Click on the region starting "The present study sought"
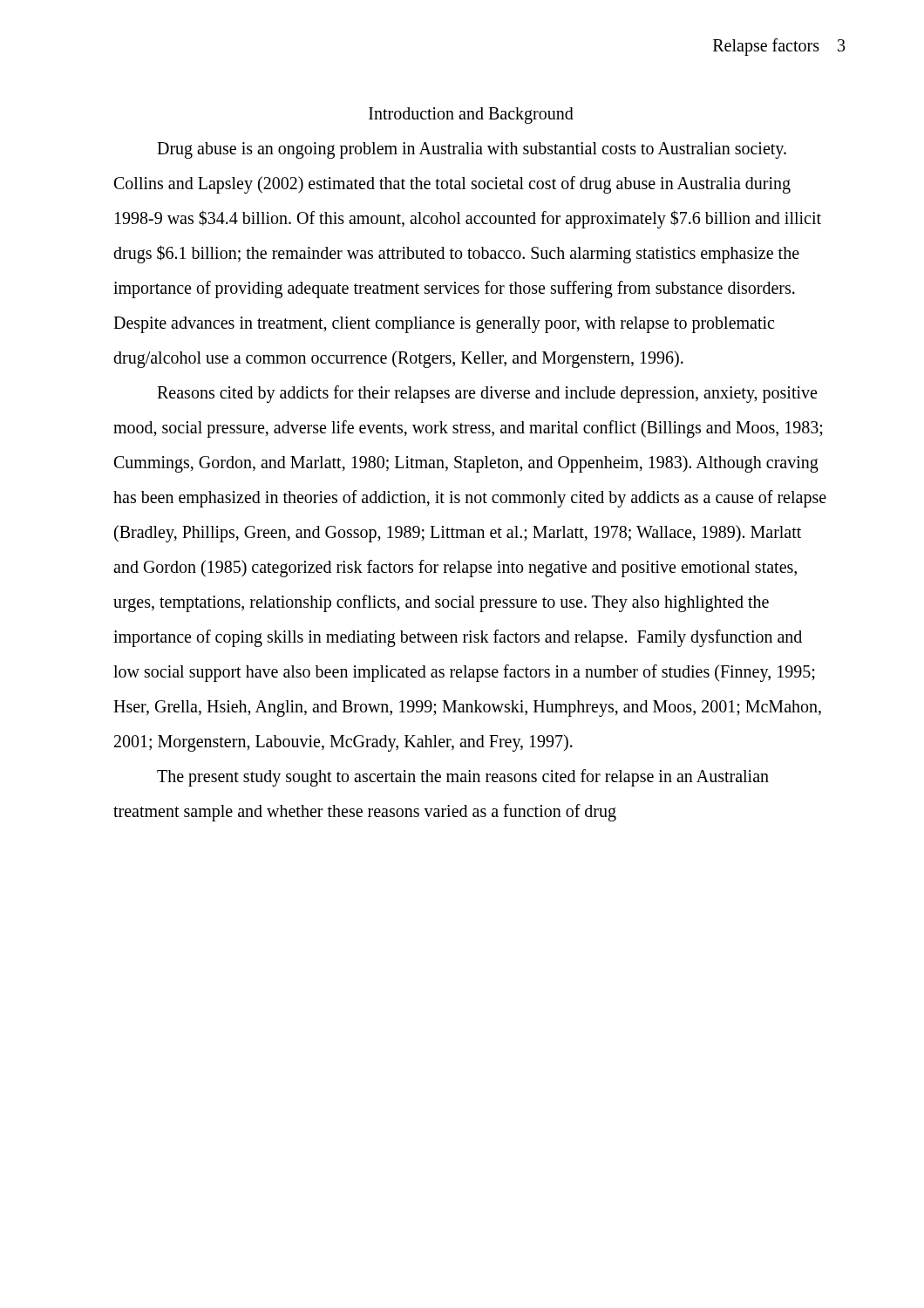The width and height of the screenshot is (924, 1308). coord(441,793)
